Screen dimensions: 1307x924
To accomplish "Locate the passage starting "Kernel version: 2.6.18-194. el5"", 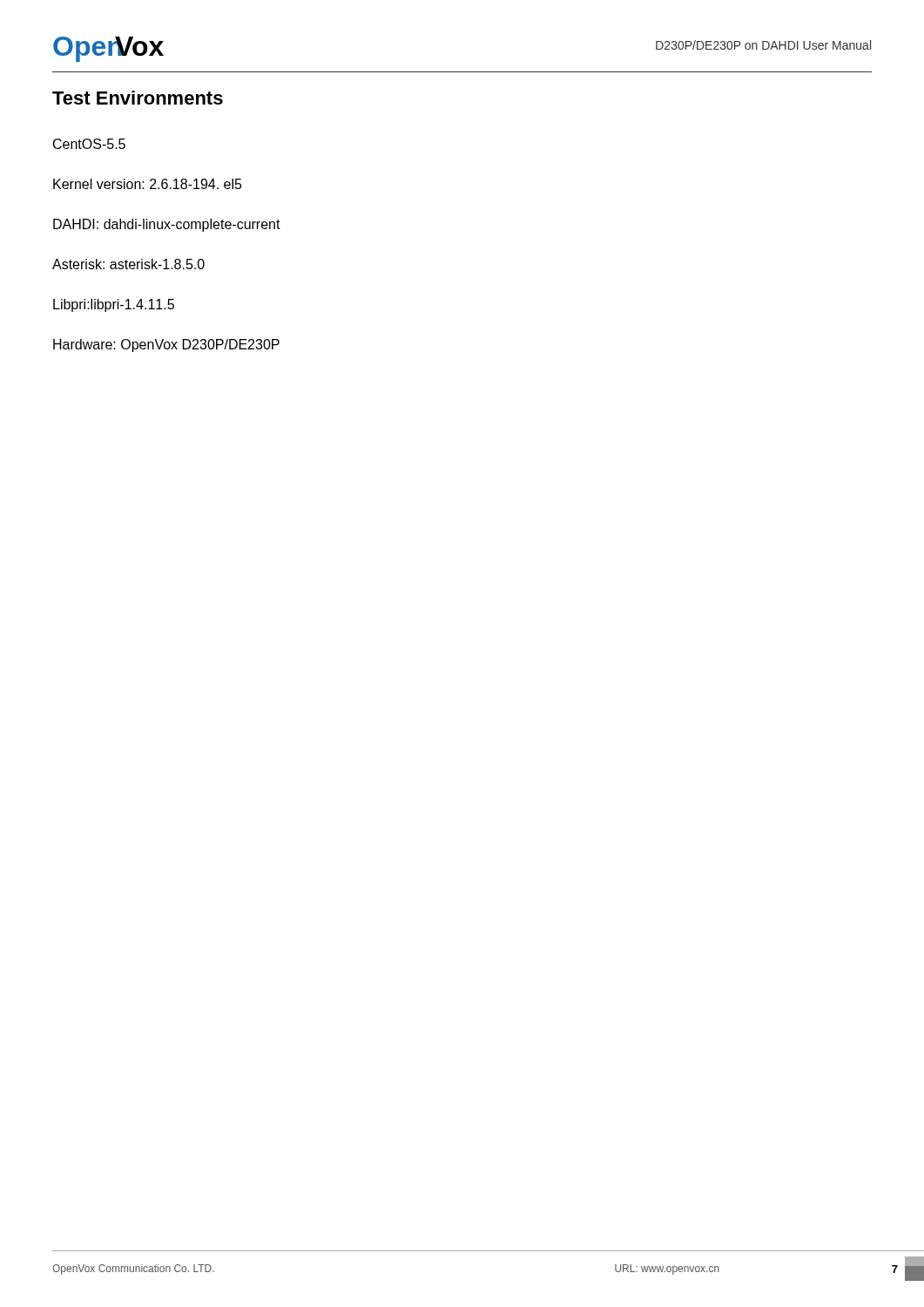I will click(147, 184).
